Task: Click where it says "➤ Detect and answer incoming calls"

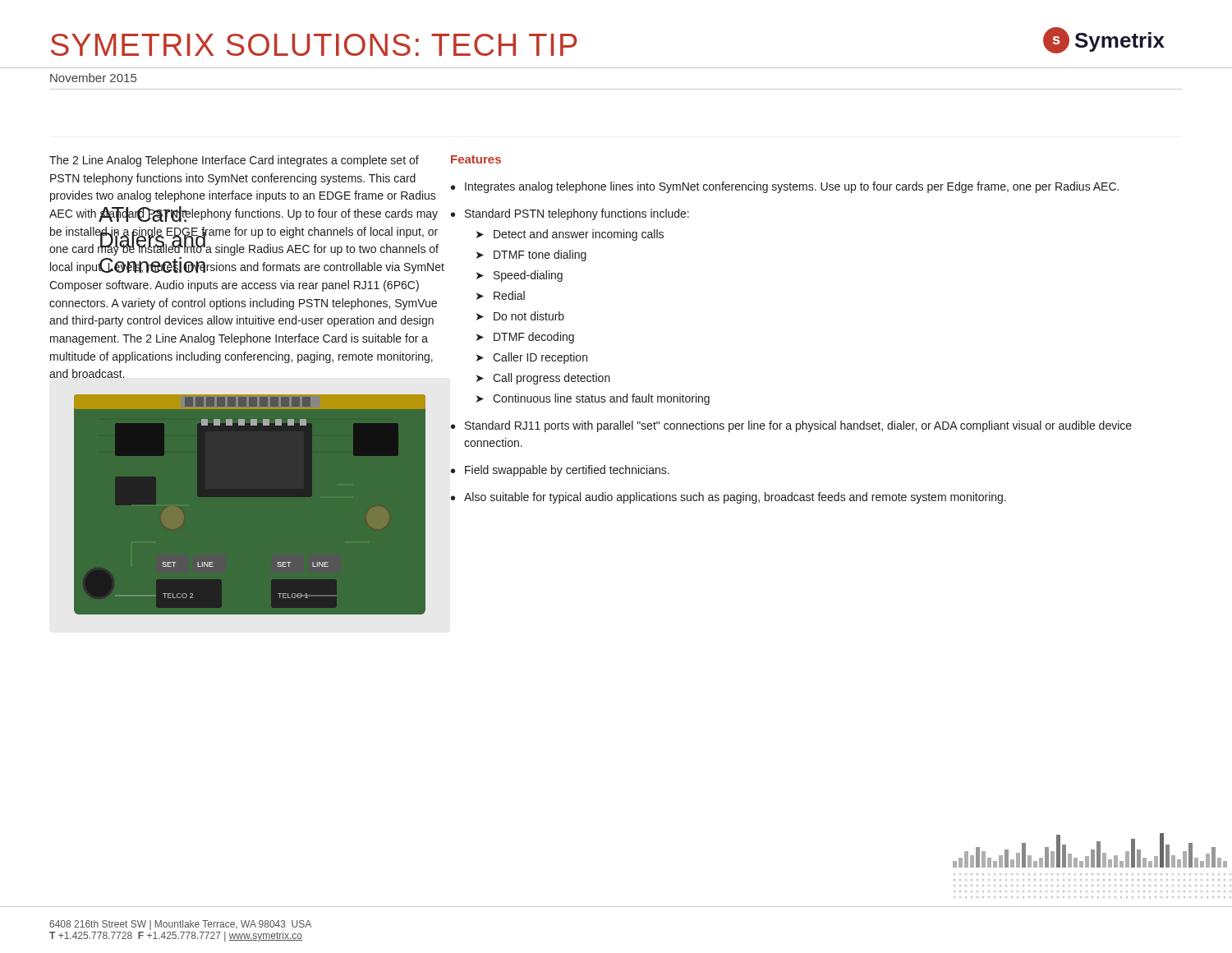Action: pos(569,235)
